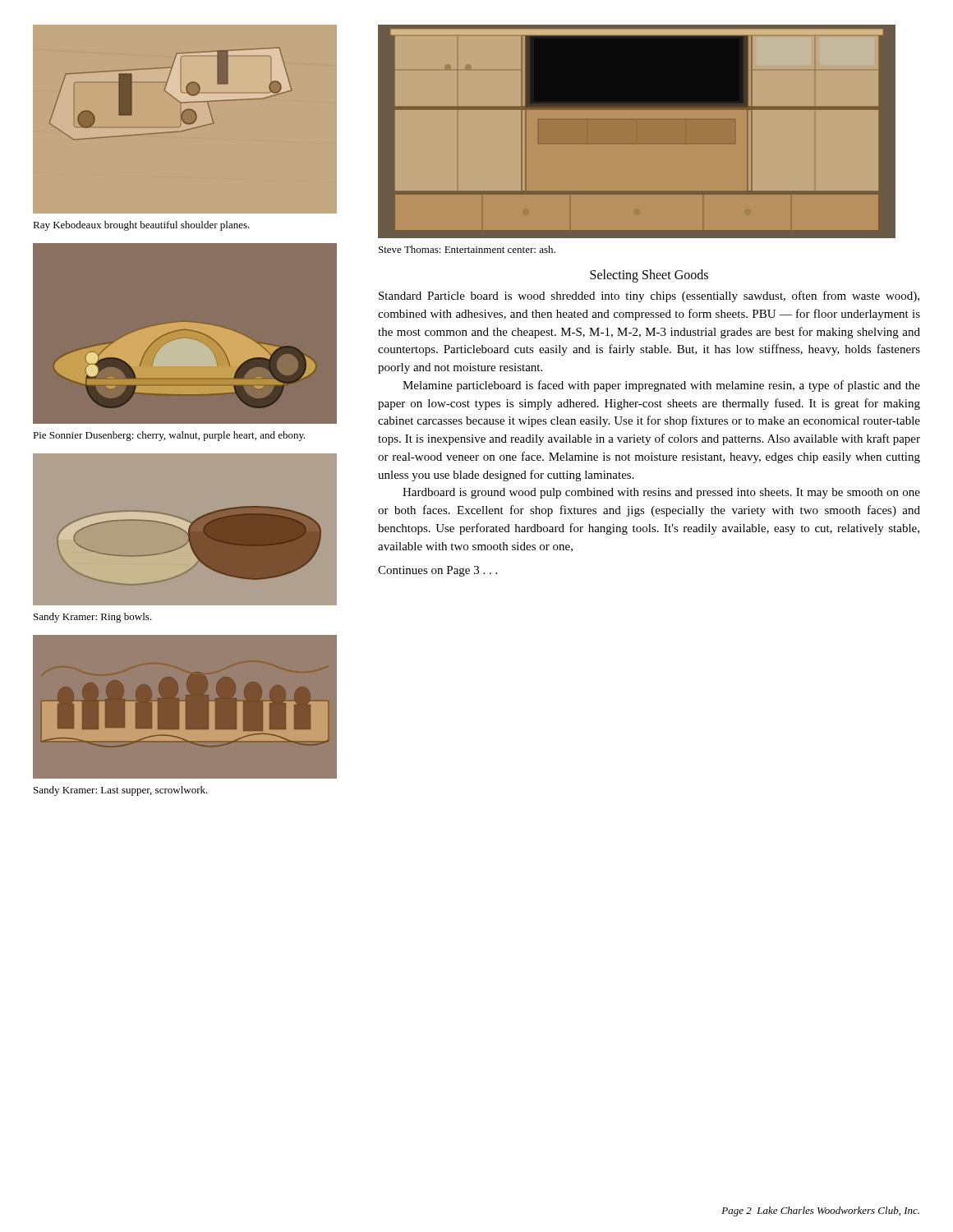The height and width of the screenshot is (1232, 953).
Task: Locate a section header
Action: (649, 275)
